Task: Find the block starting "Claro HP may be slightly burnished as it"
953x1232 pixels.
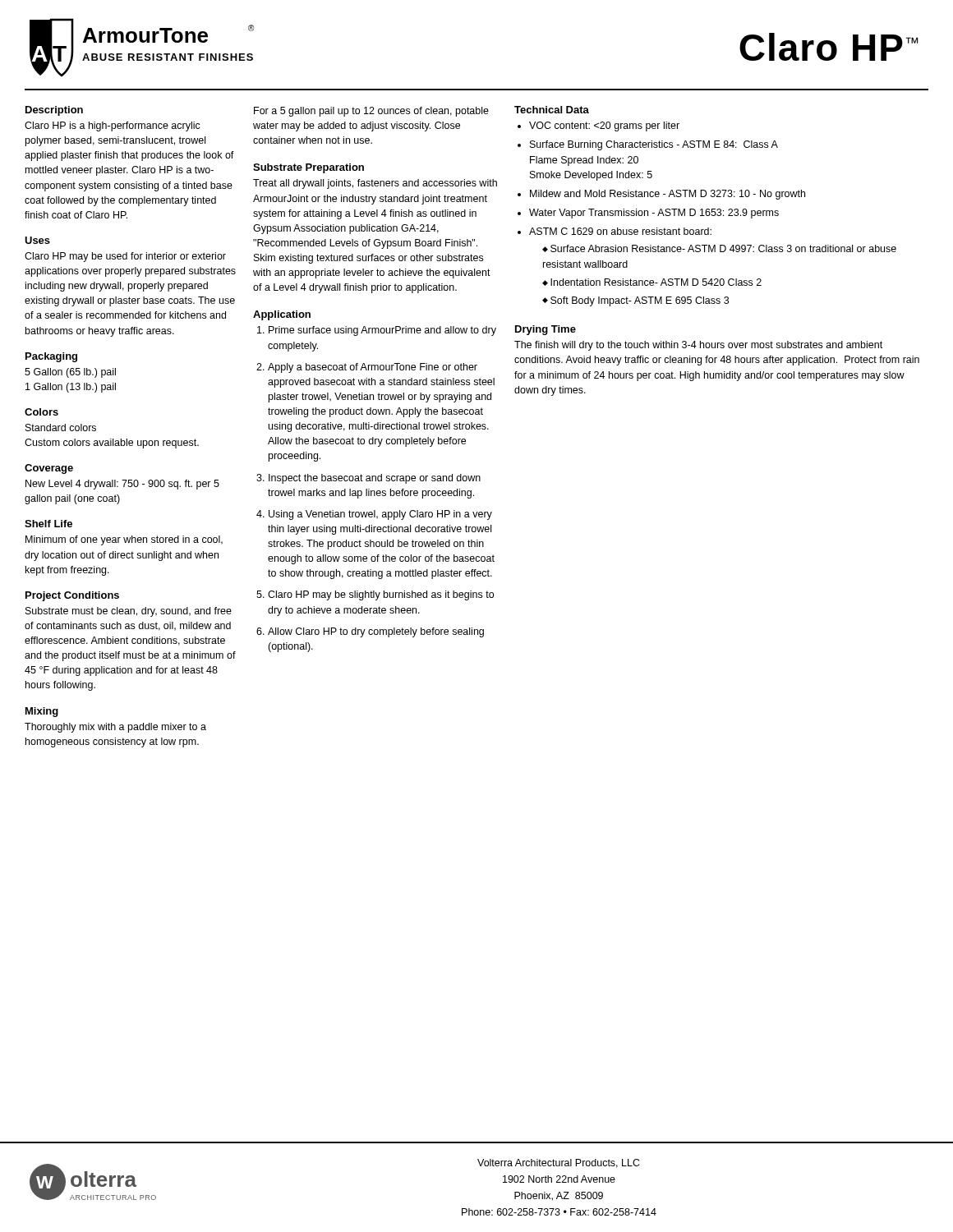Action: coord(381,602)
